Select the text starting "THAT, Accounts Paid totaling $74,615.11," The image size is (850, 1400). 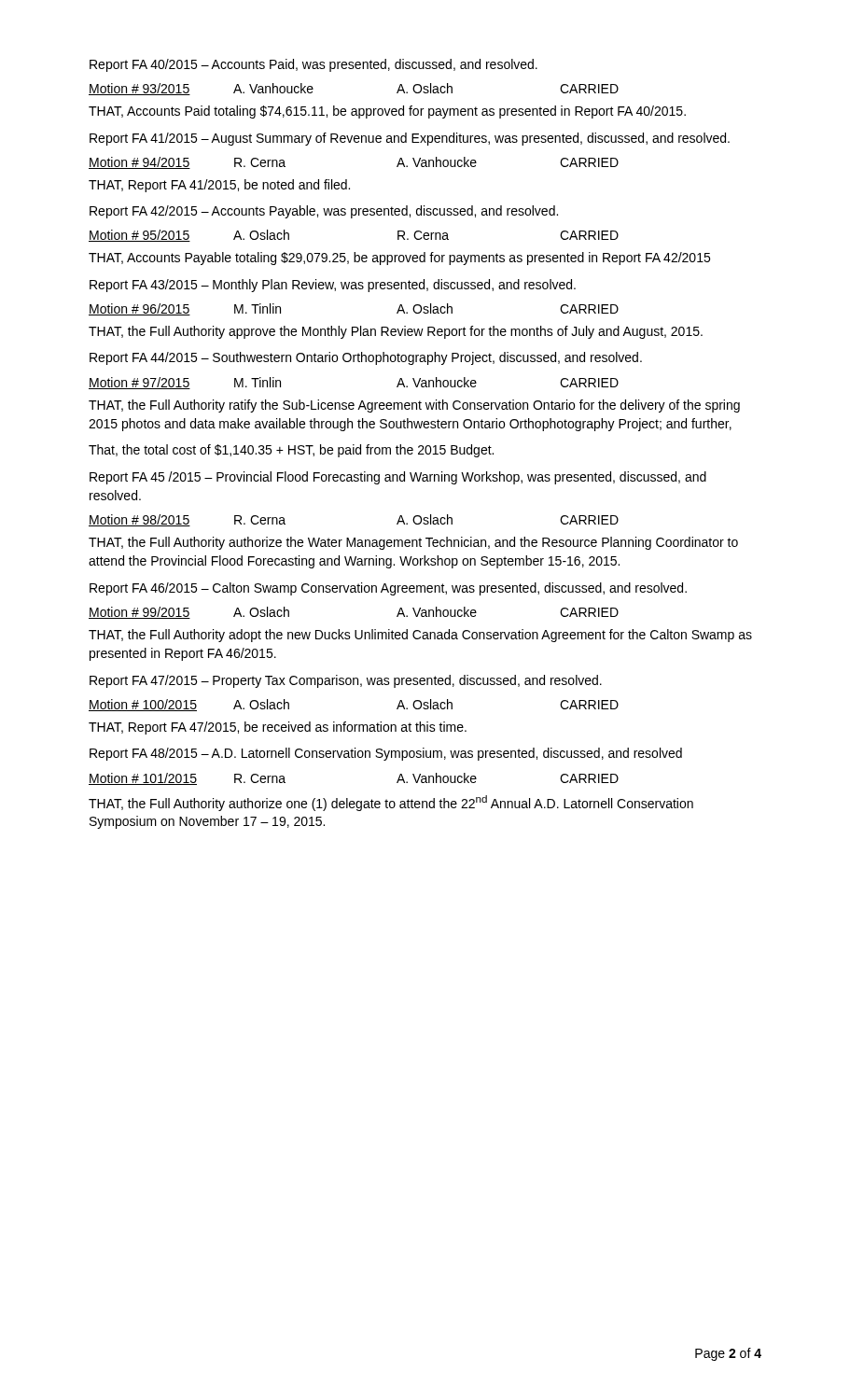[388, 111]
